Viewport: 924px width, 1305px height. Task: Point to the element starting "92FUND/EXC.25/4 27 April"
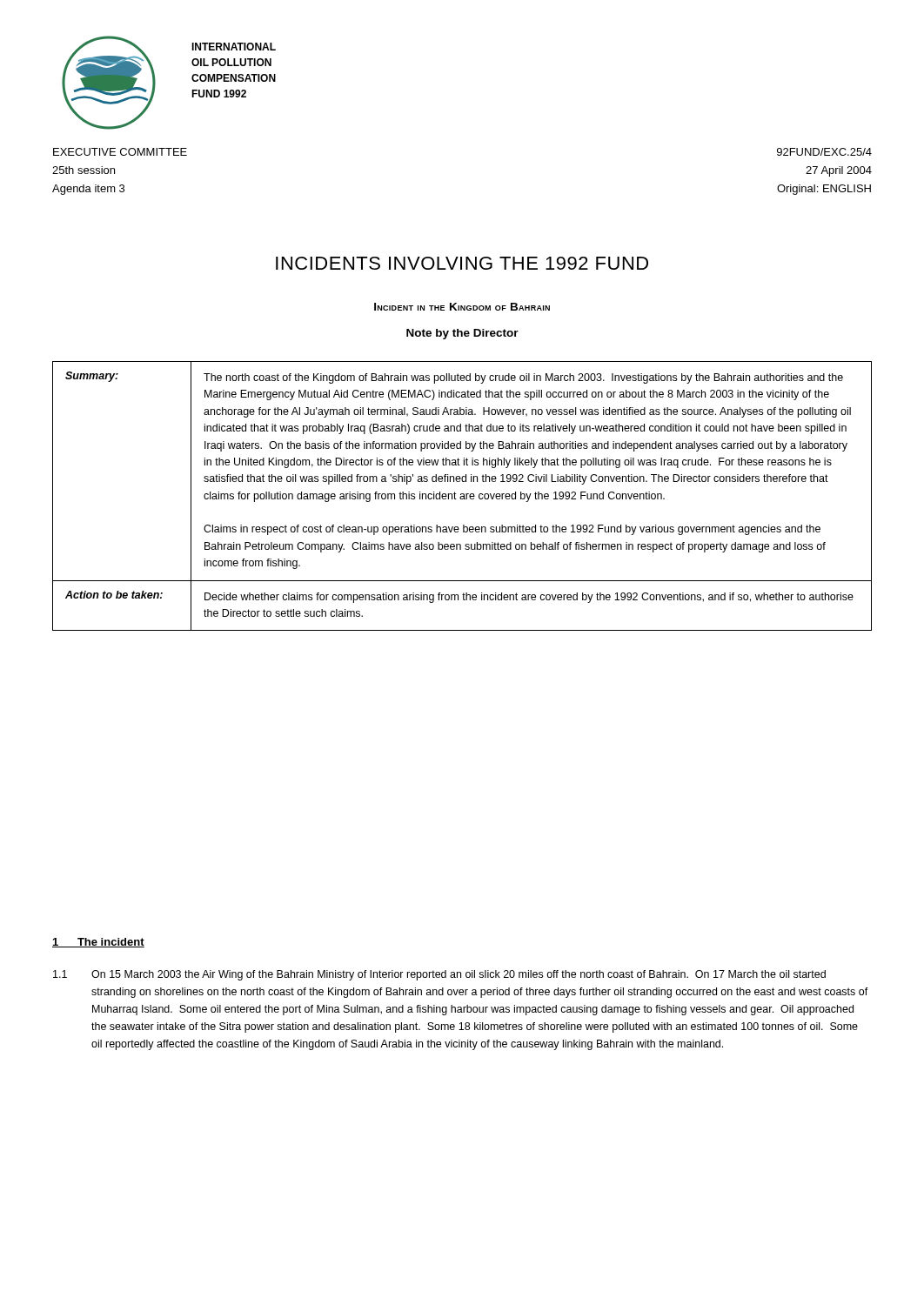[824, 170]
